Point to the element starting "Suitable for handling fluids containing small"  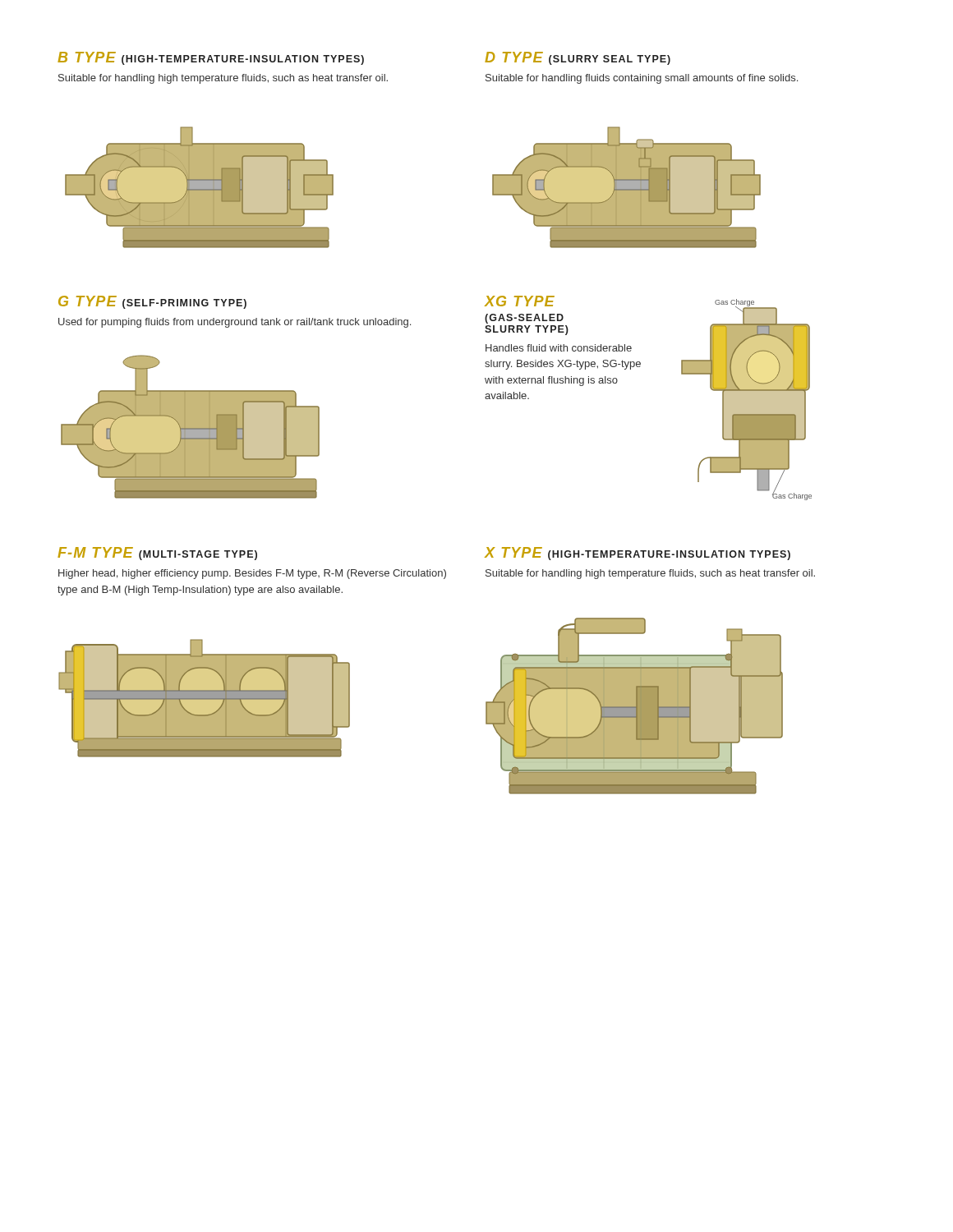point(642,78)
